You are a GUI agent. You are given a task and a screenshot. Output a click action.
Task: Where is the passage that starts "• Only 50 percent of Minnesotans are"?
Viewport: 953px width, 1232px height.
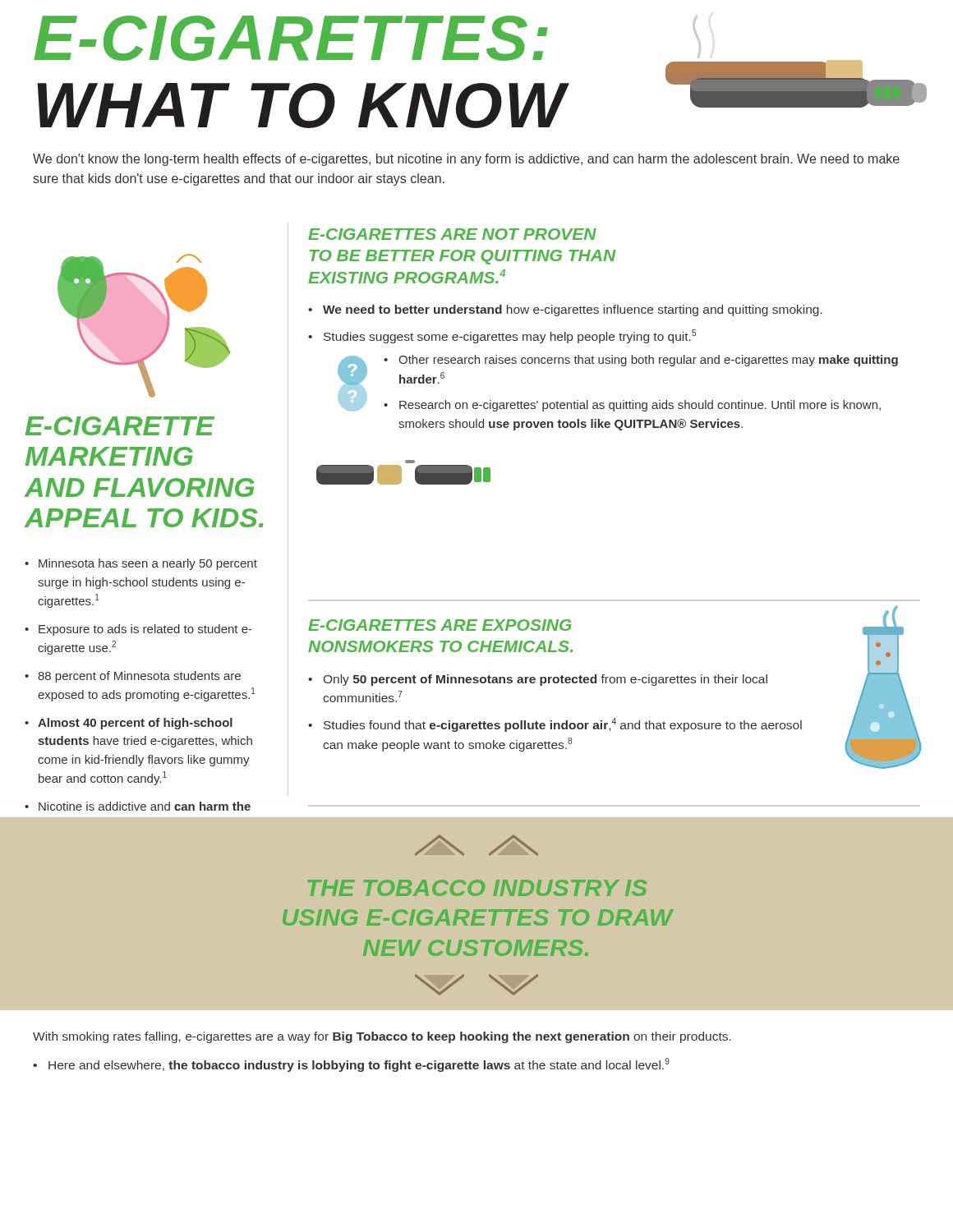[538, 687]
